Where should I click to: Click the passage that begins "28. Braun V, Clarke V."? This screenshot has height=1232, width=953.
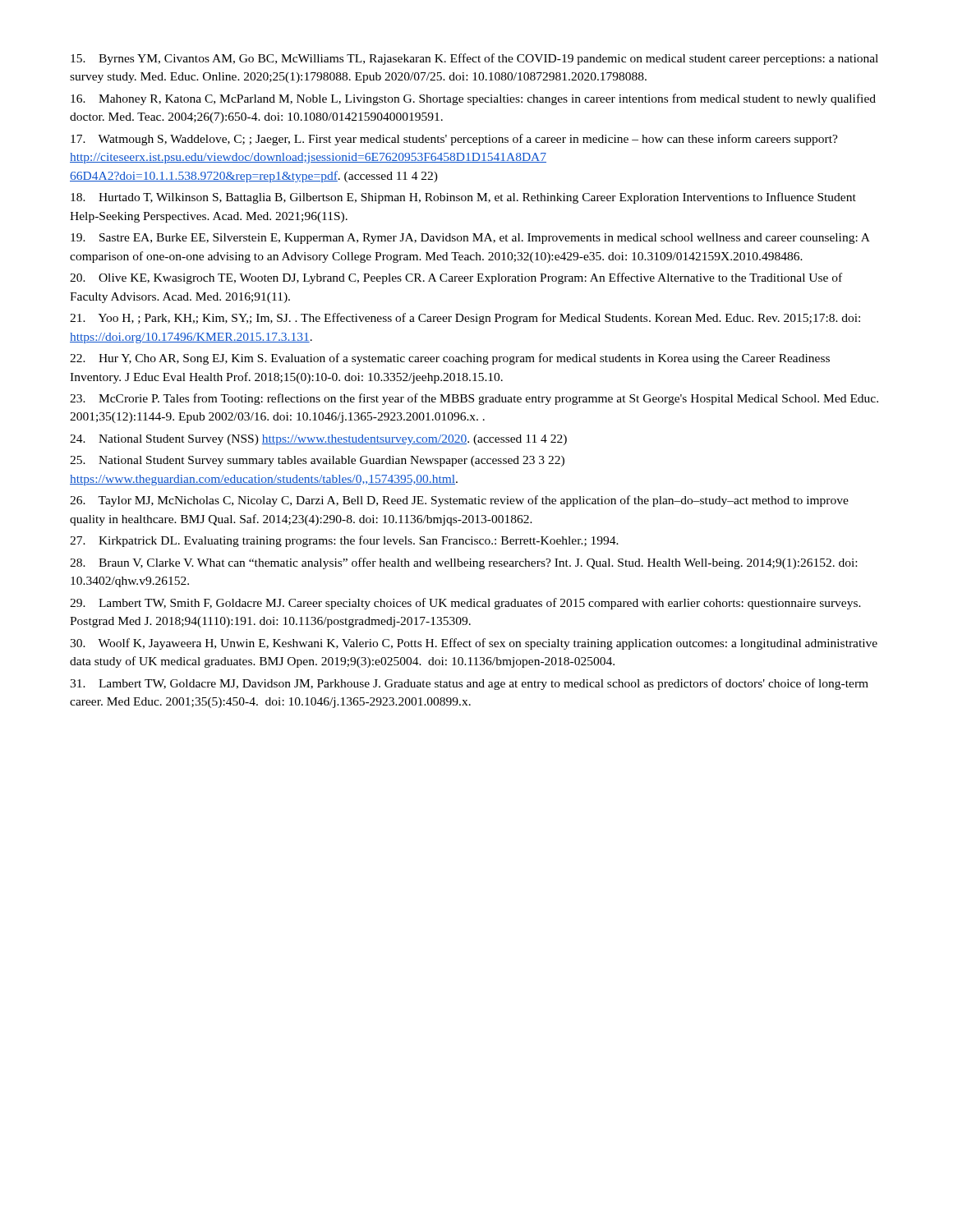(464, 571)
